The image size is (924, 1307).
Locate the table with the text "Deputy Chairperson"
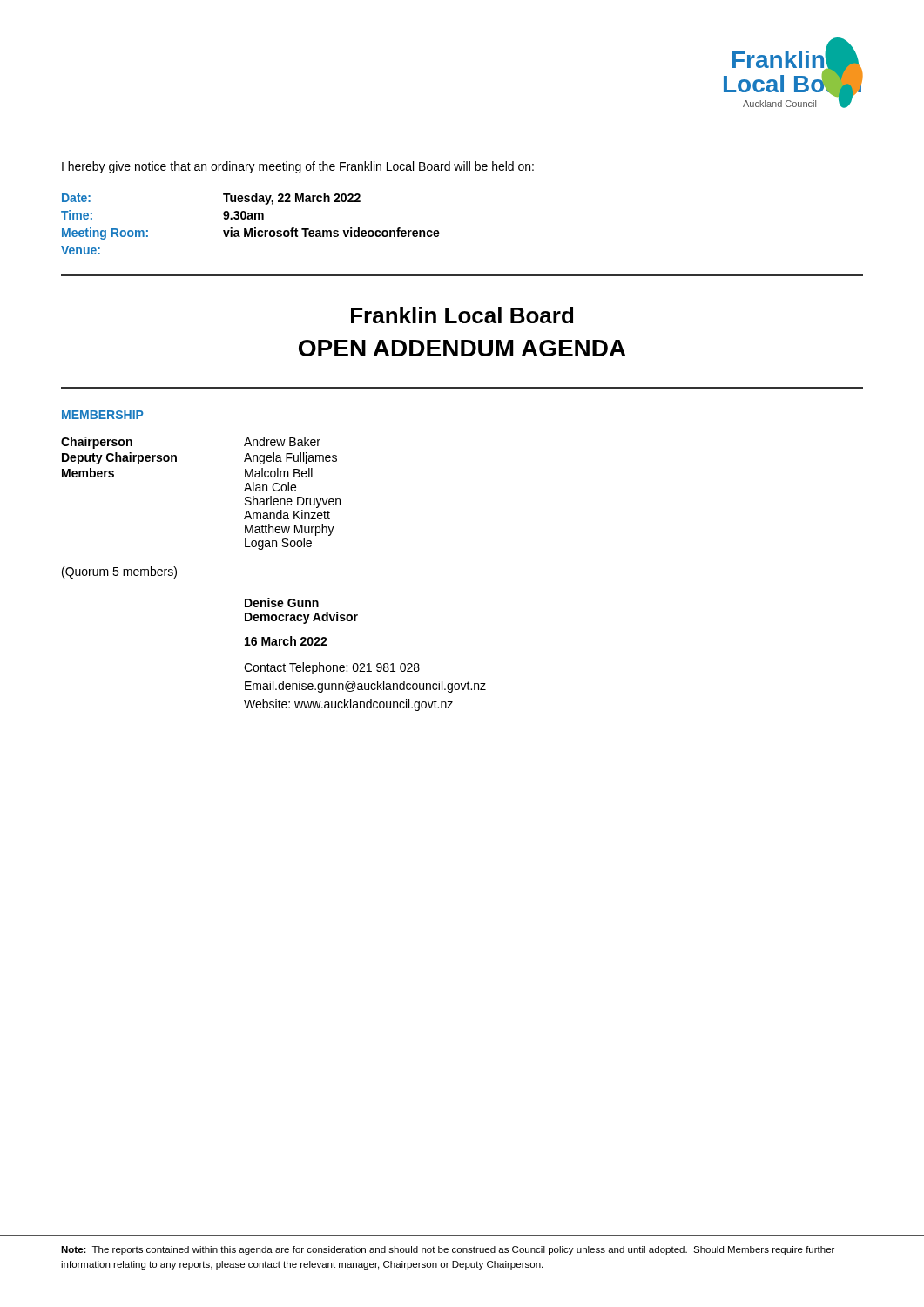tap(462, 492)
